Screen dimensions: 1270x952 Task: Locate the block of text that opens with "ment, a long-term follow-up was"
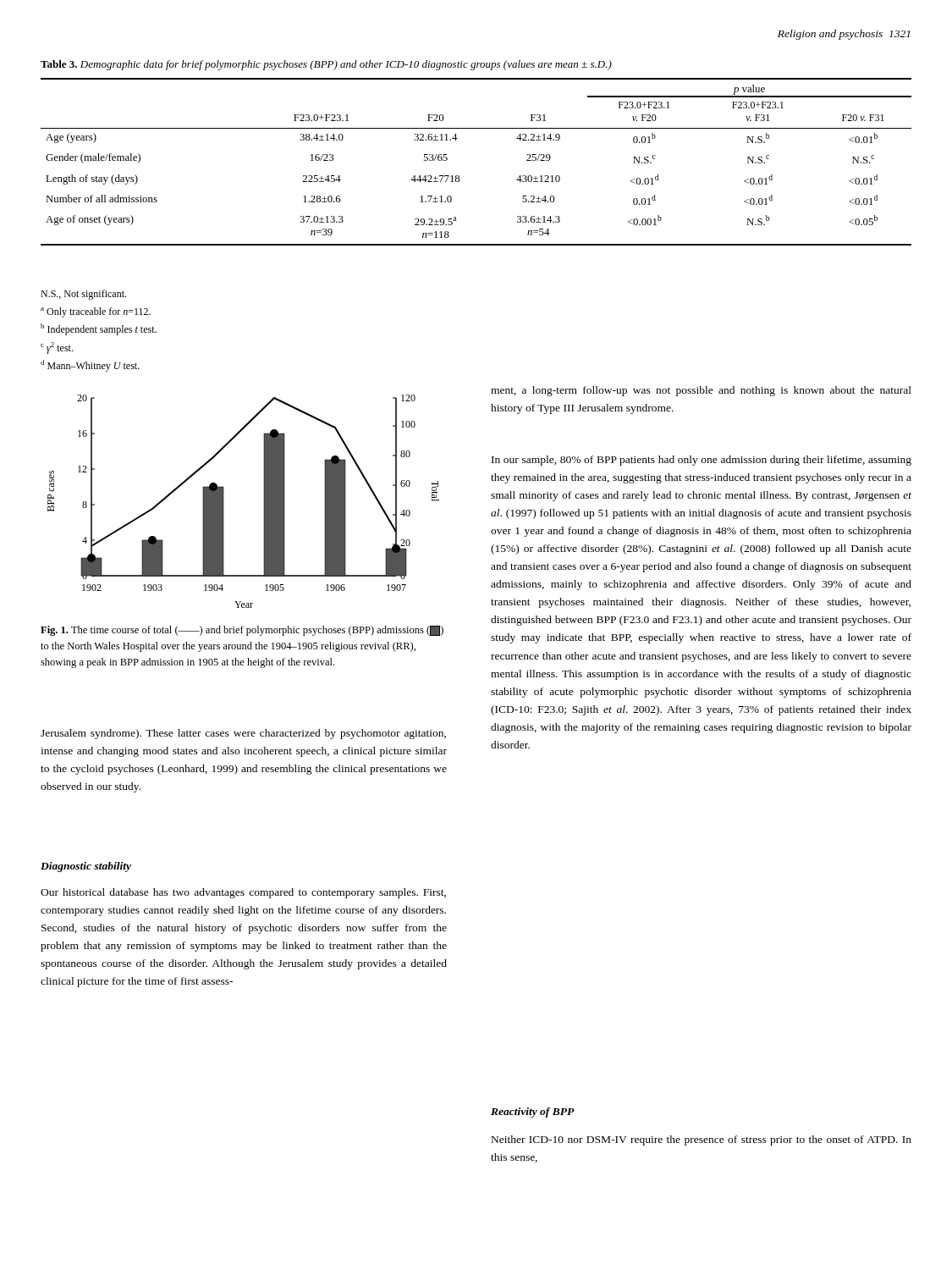[701, 399]
